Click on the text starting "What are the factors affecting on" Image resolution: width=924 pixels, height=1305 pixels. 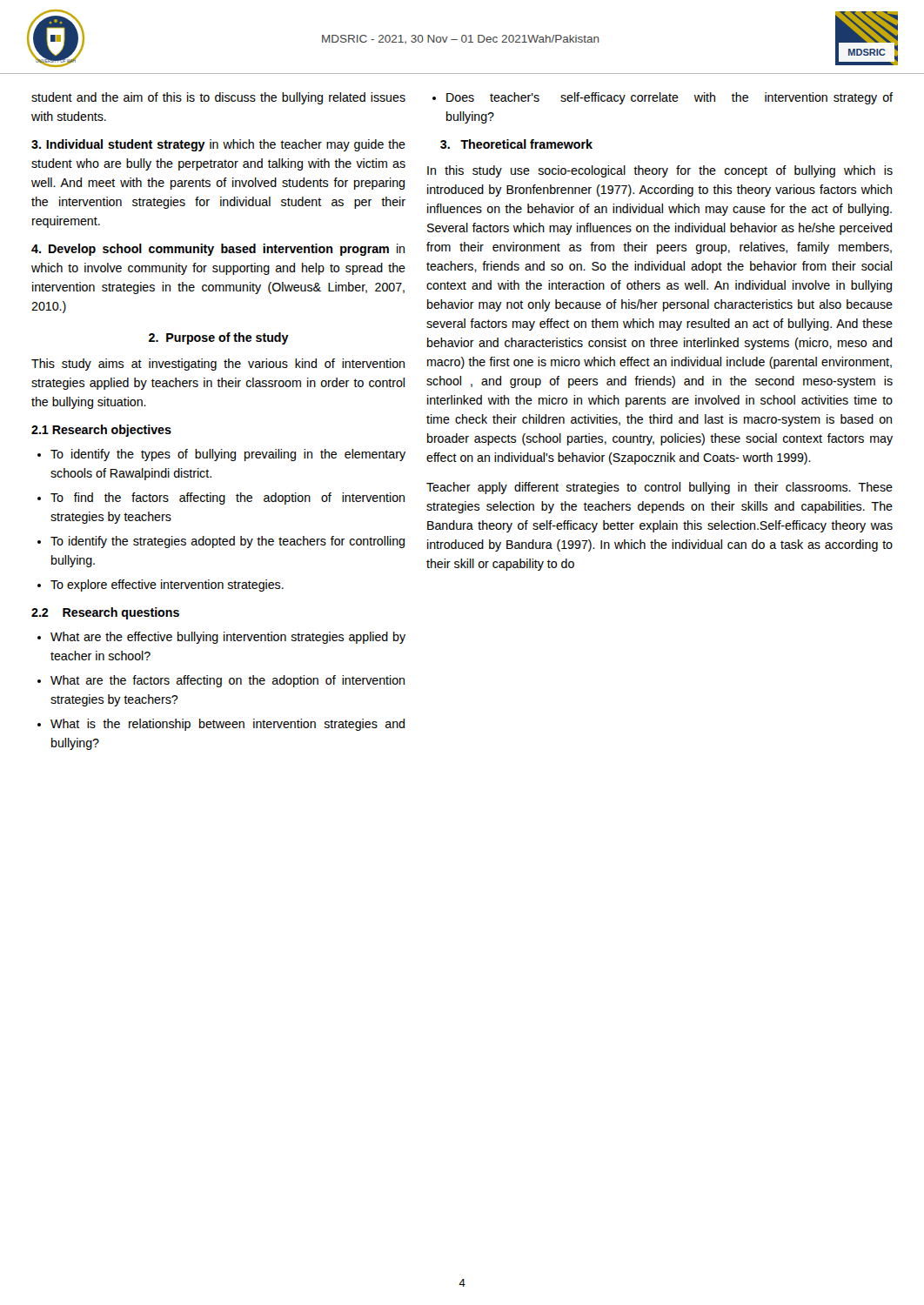228,690
